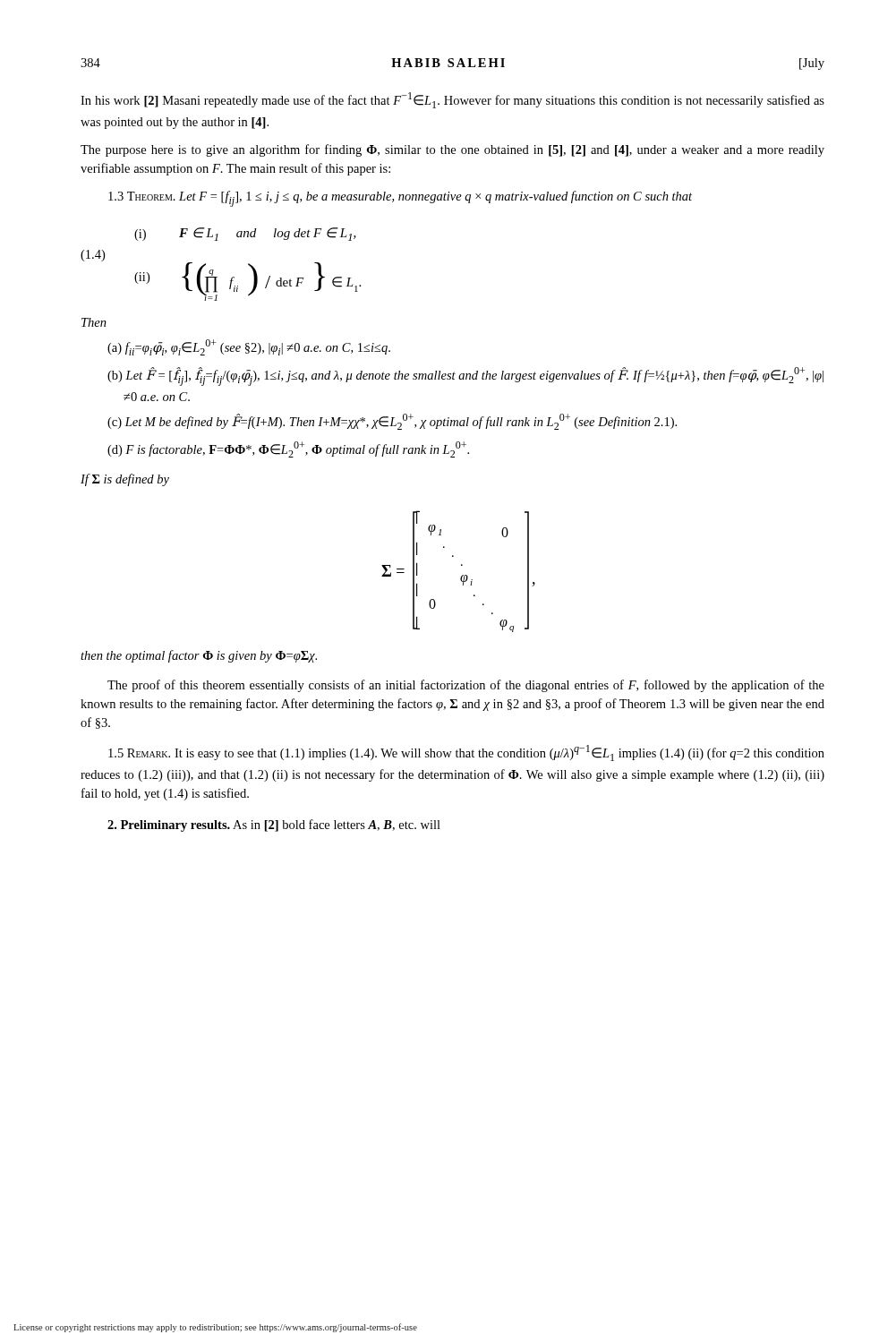This screenshot has width=896, height=1343.
Task: Find the block starting "2. Preliminary results. As in [2]"
Action: [274, 825]
